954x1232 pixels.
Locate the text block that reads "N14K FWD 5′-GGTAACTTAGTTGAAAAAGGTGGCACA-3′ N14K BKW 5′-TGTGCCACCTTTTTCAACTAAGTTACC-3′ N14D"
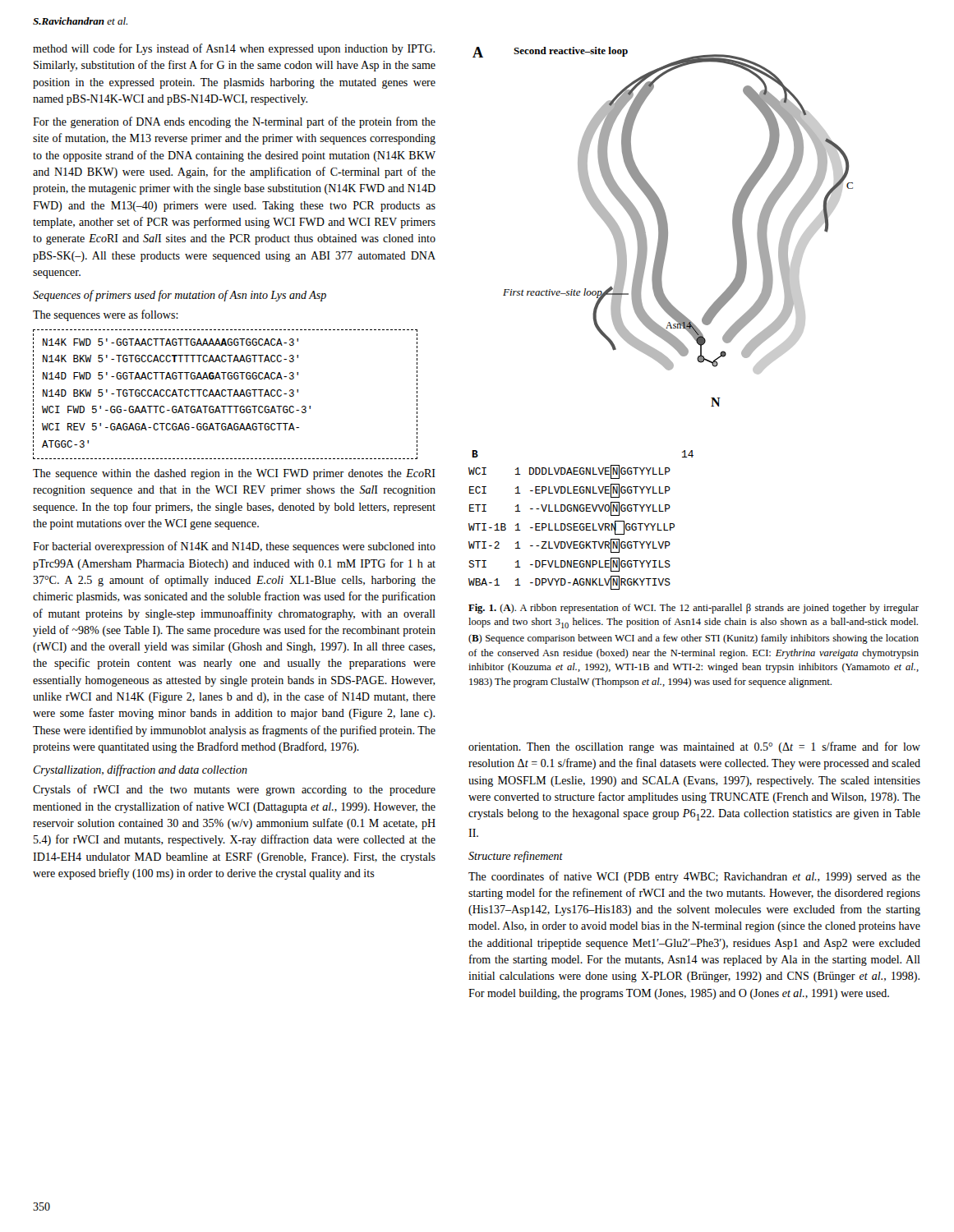[x=177, y=394]
